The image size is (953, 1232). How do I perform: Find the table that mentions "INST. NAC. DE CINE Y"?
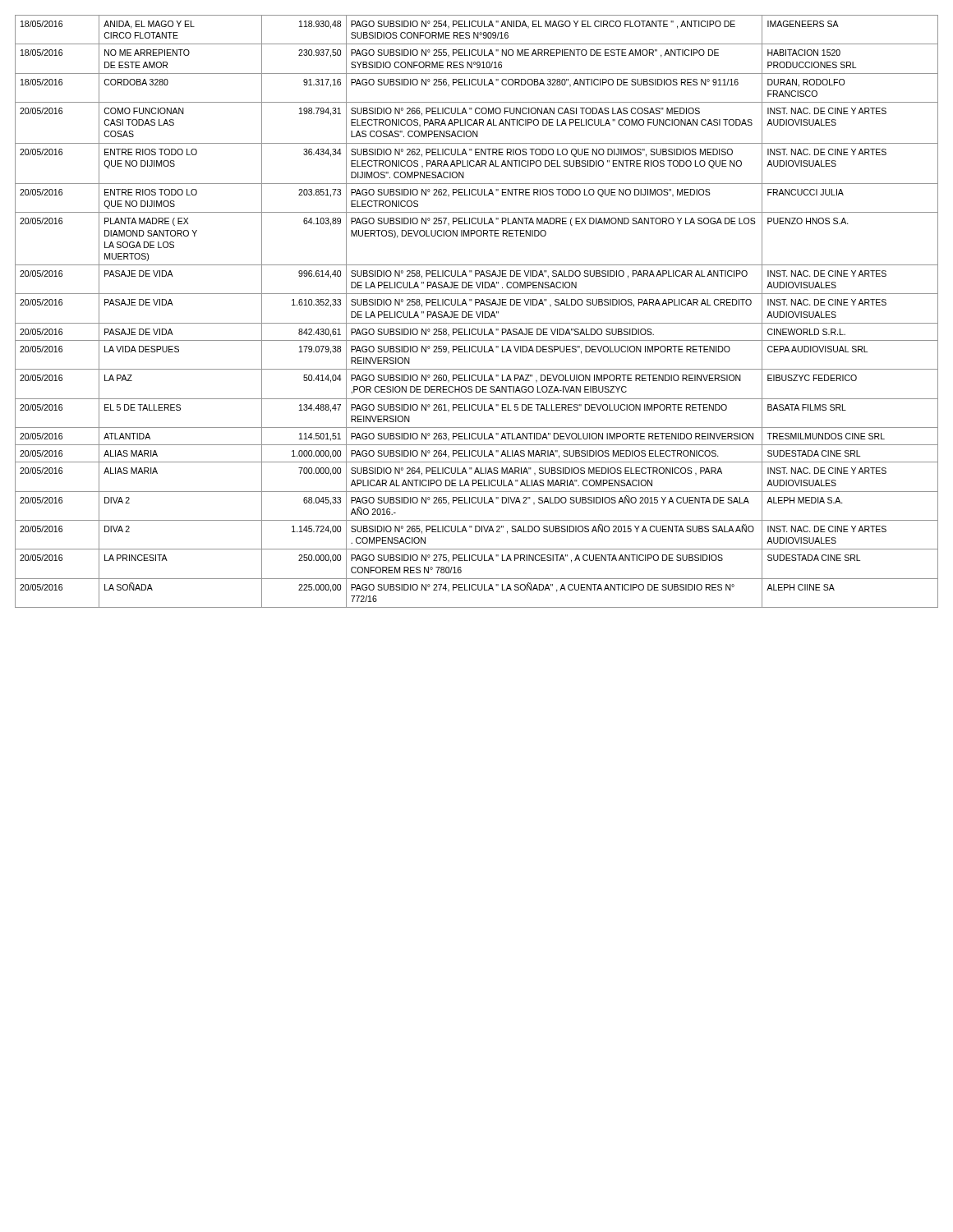click(x=476, y=311)
